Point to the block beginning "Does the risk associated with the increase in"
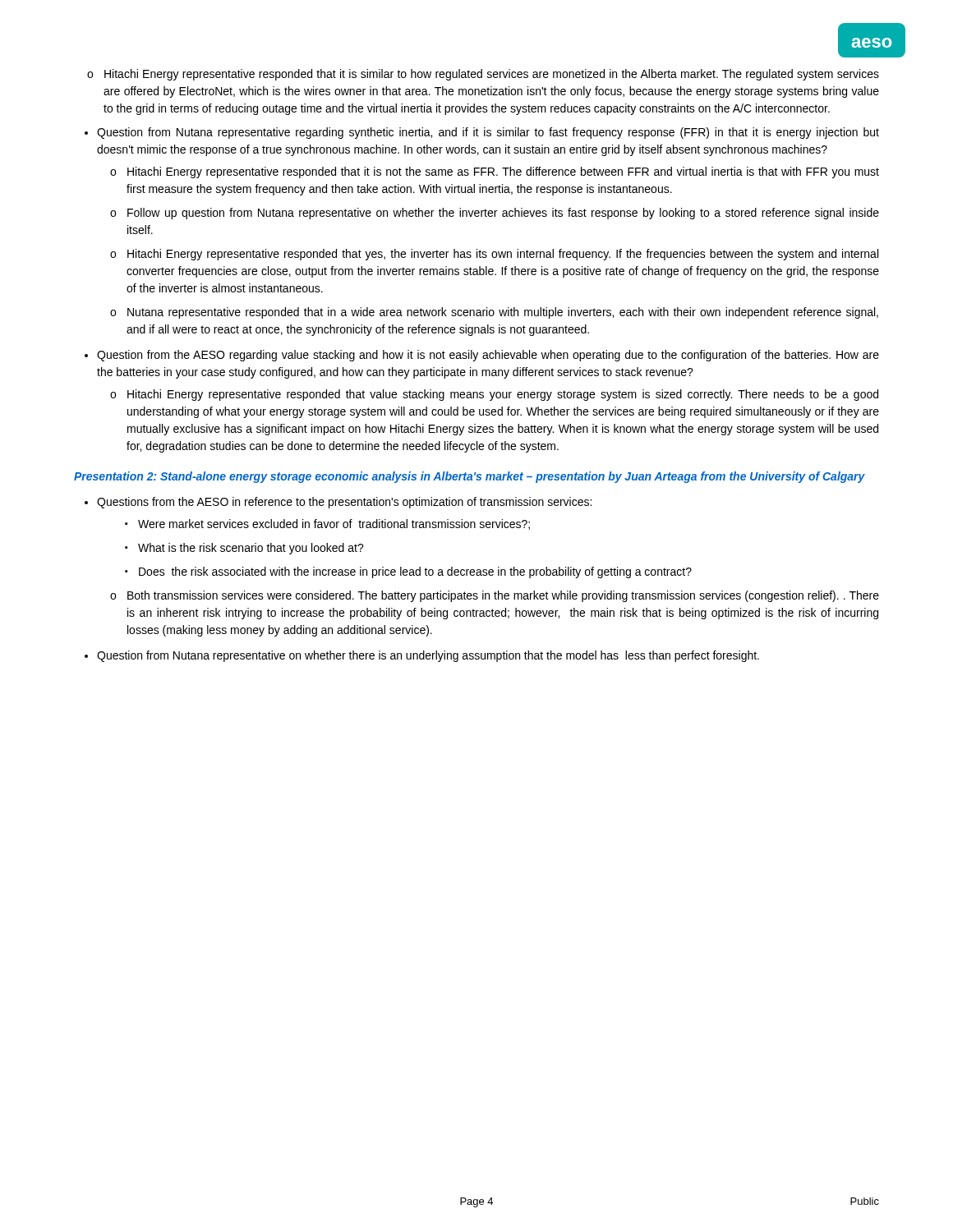This screenshot has height=1232, width=953. [415, 572]
